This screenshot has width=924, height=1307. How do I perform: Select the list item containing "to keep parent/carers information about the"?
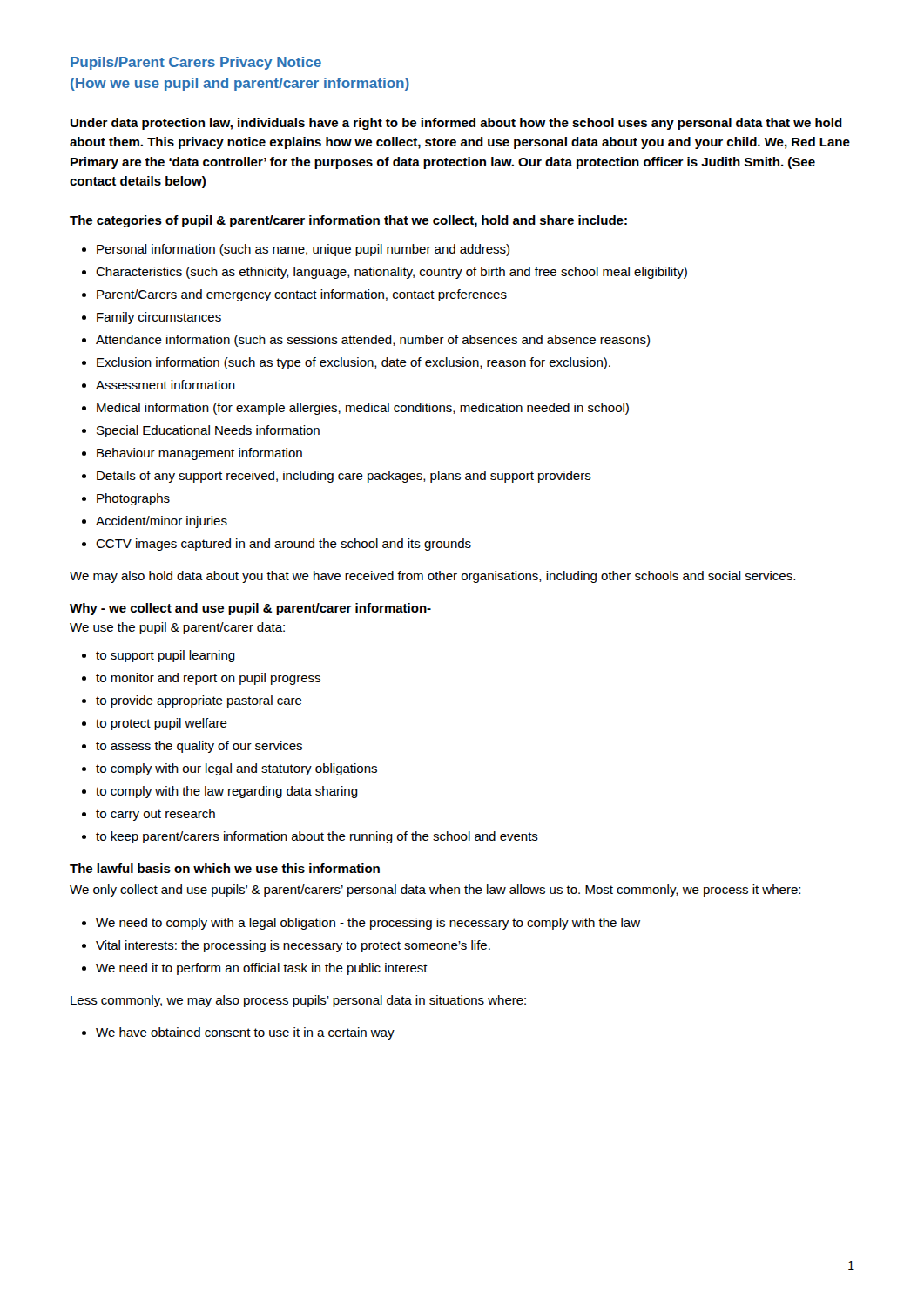[x=317, y=836]
